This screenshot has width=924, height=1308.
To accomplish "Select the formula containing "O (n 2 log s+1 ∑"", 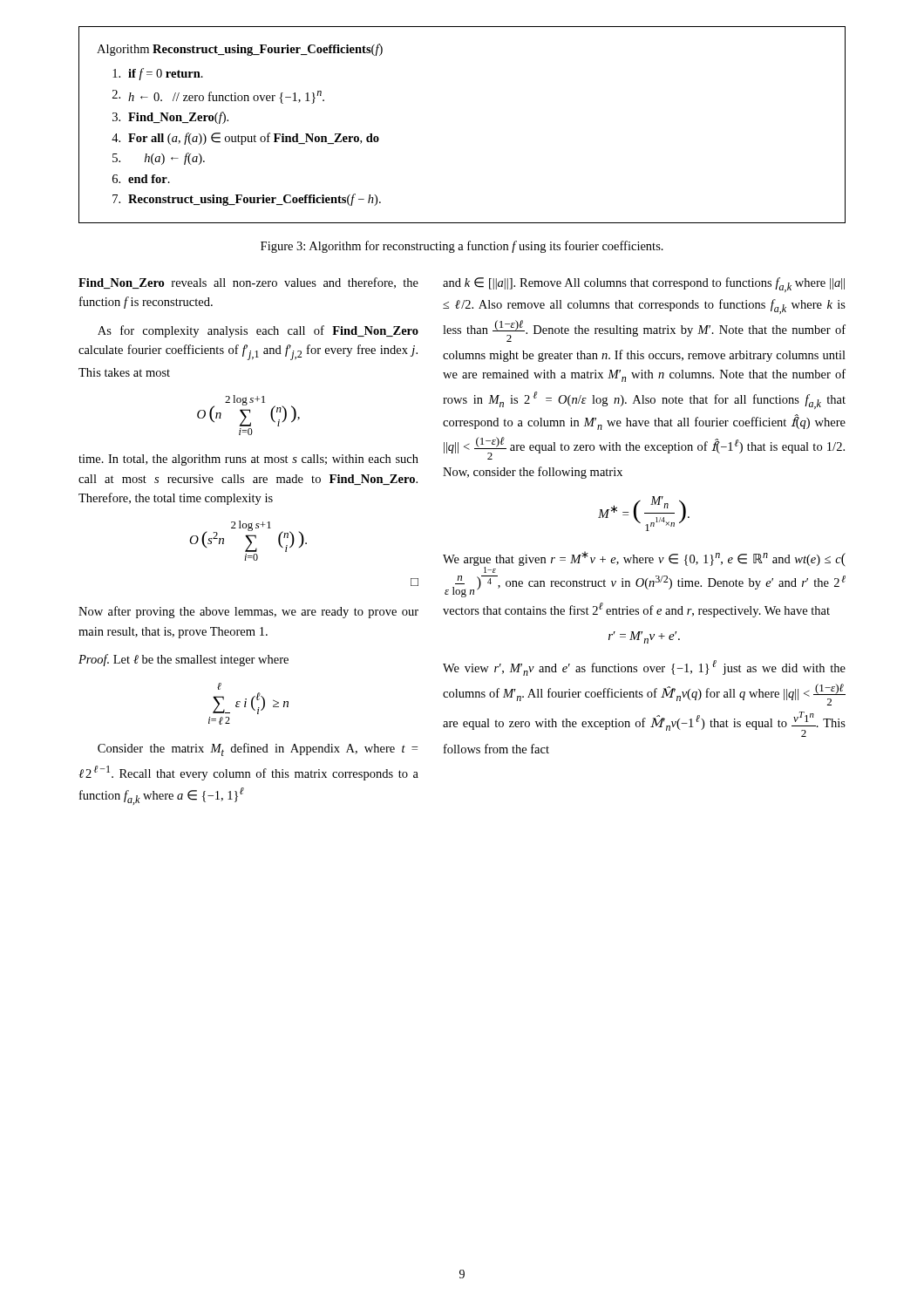I will pyautogui.click(x=248, y=416).
